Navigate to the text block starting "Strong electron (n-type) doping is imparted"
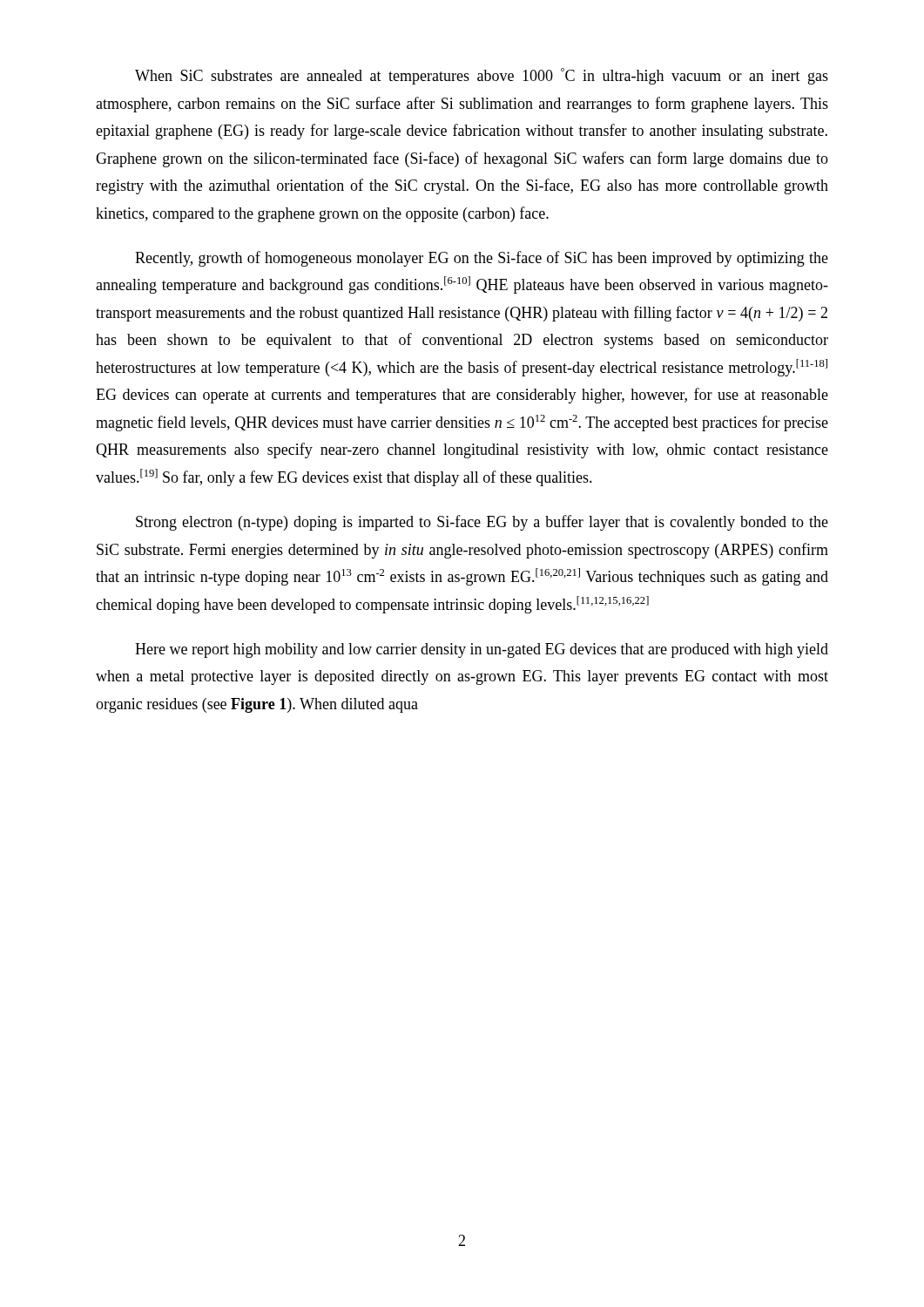924x1307 pixels. pyautogui.click(x=462, y=563)
